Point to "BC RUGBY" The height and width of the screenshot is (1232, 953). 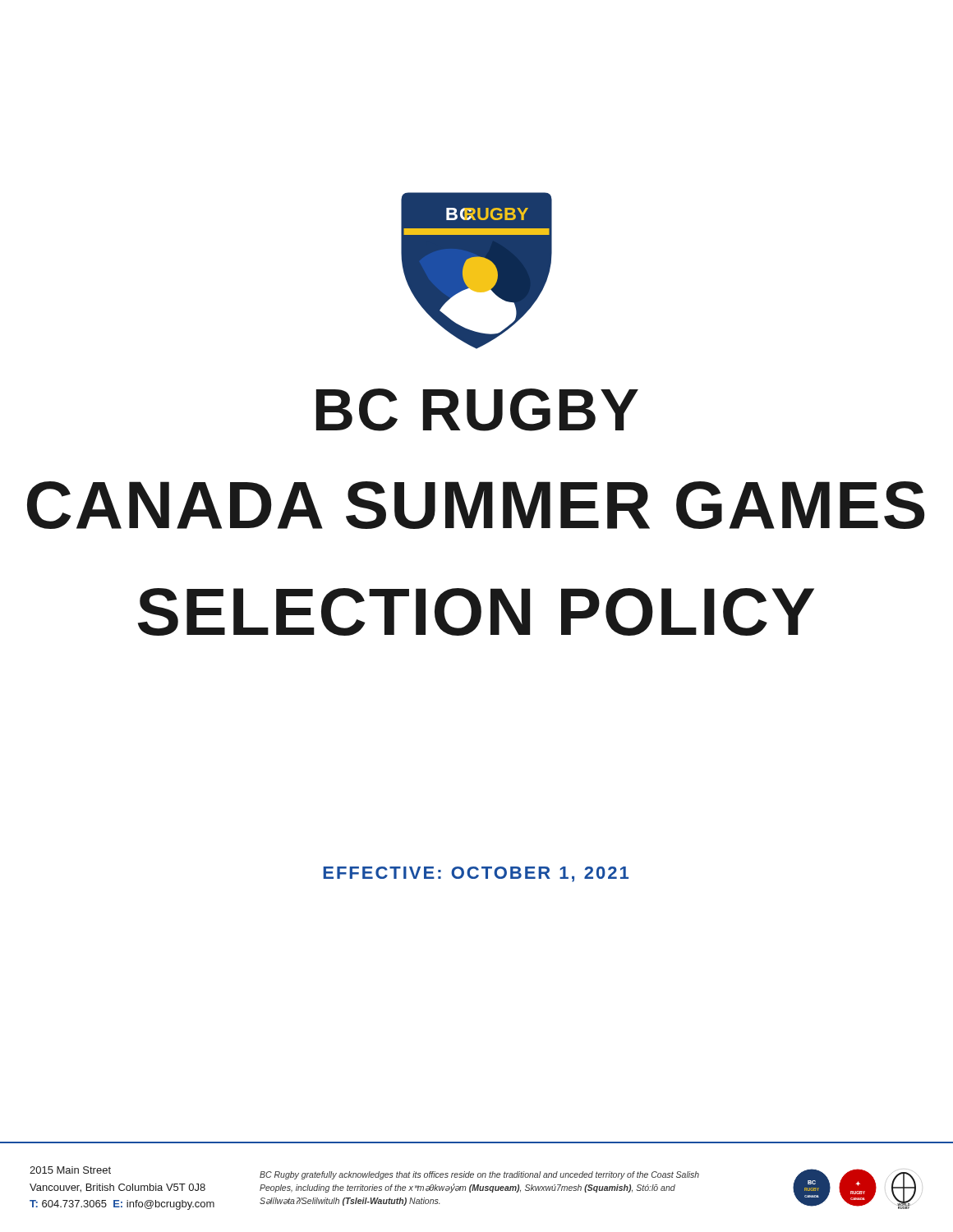(x=476, y=410)
